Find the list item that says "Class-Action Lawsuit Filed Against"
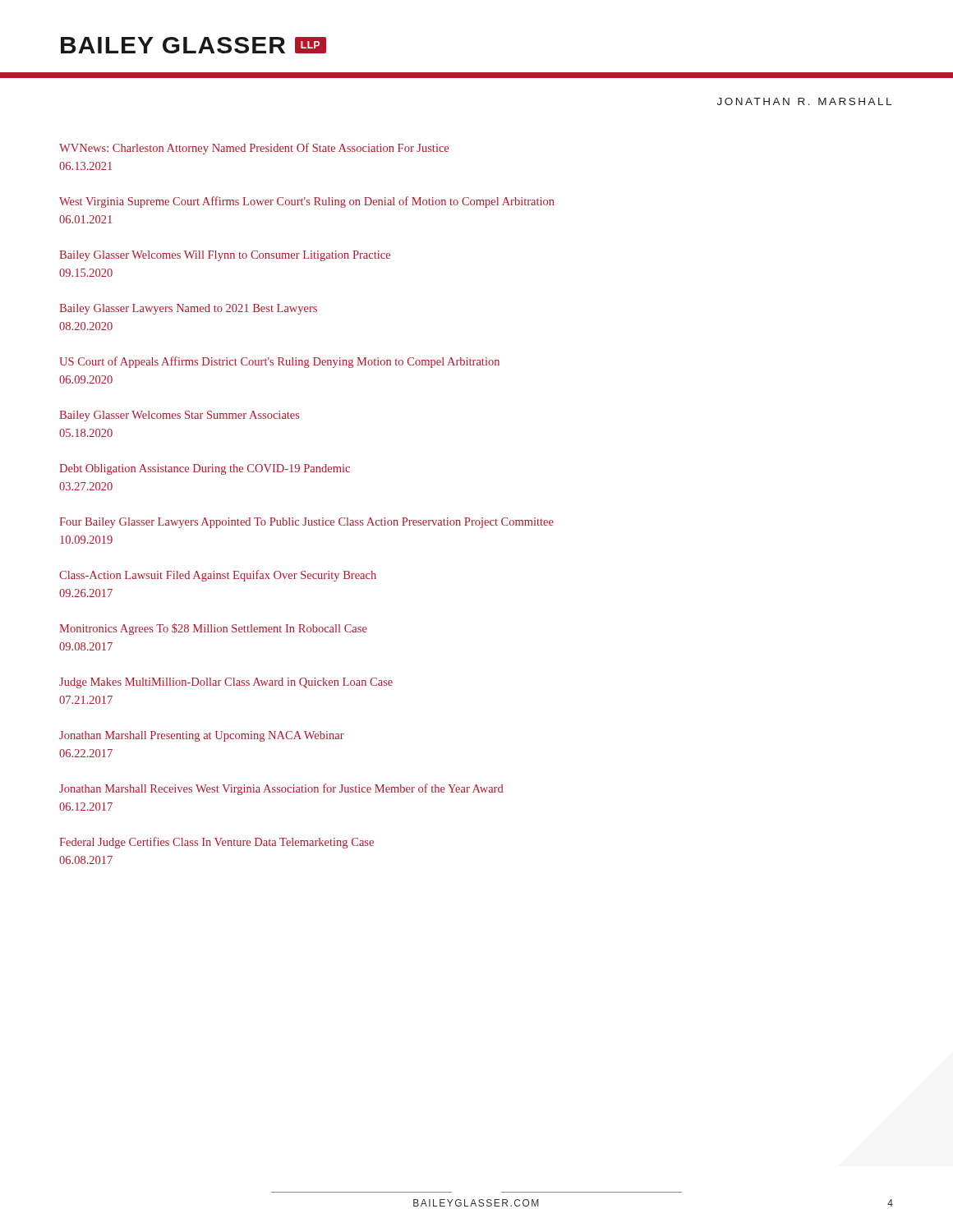This screenshot has height=1232, width=953. pos(218,576)
